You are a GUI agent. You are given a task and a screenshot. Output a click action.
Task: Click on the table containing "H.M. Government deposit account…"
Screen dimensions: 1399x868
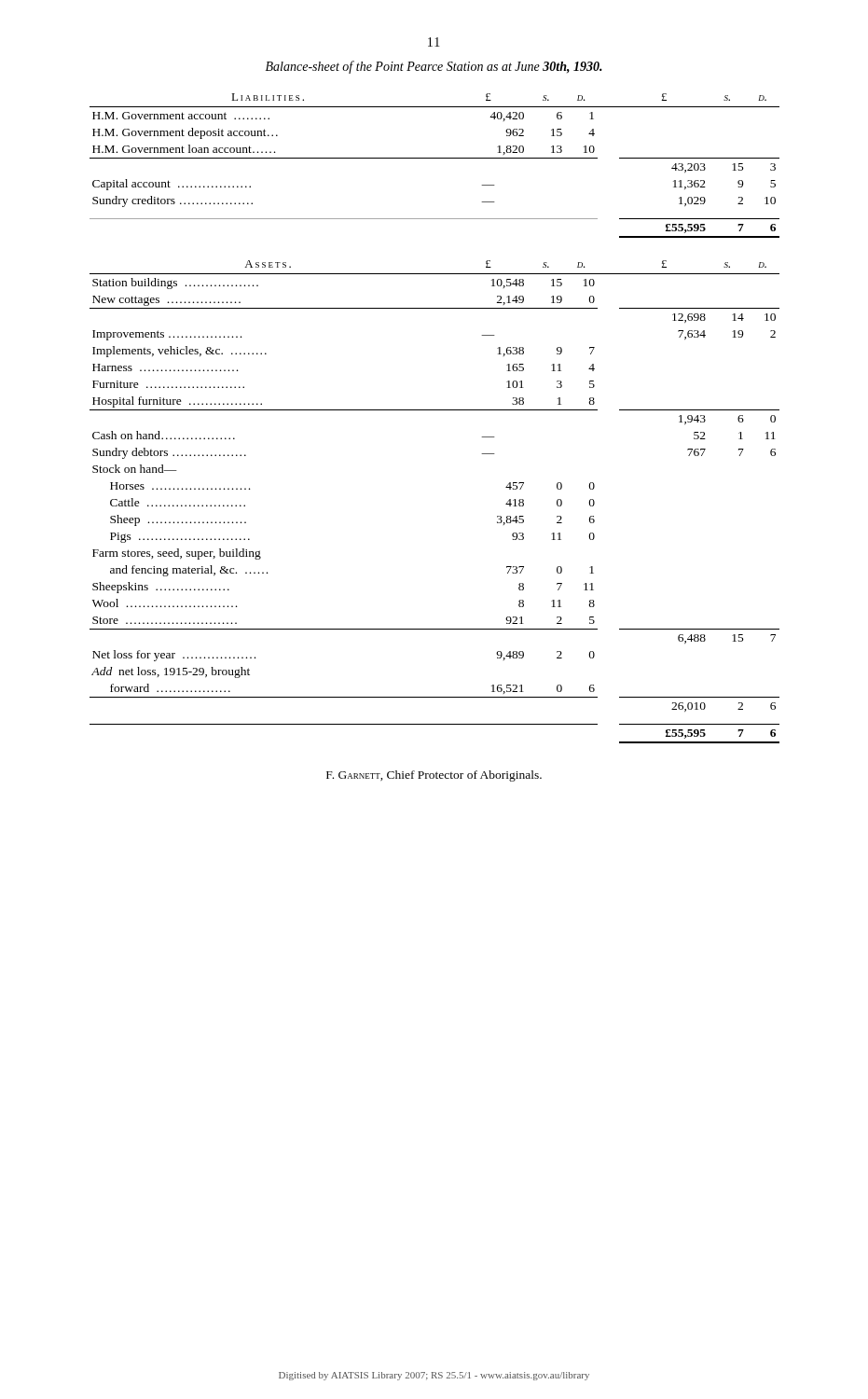click(x=434, y=162)
